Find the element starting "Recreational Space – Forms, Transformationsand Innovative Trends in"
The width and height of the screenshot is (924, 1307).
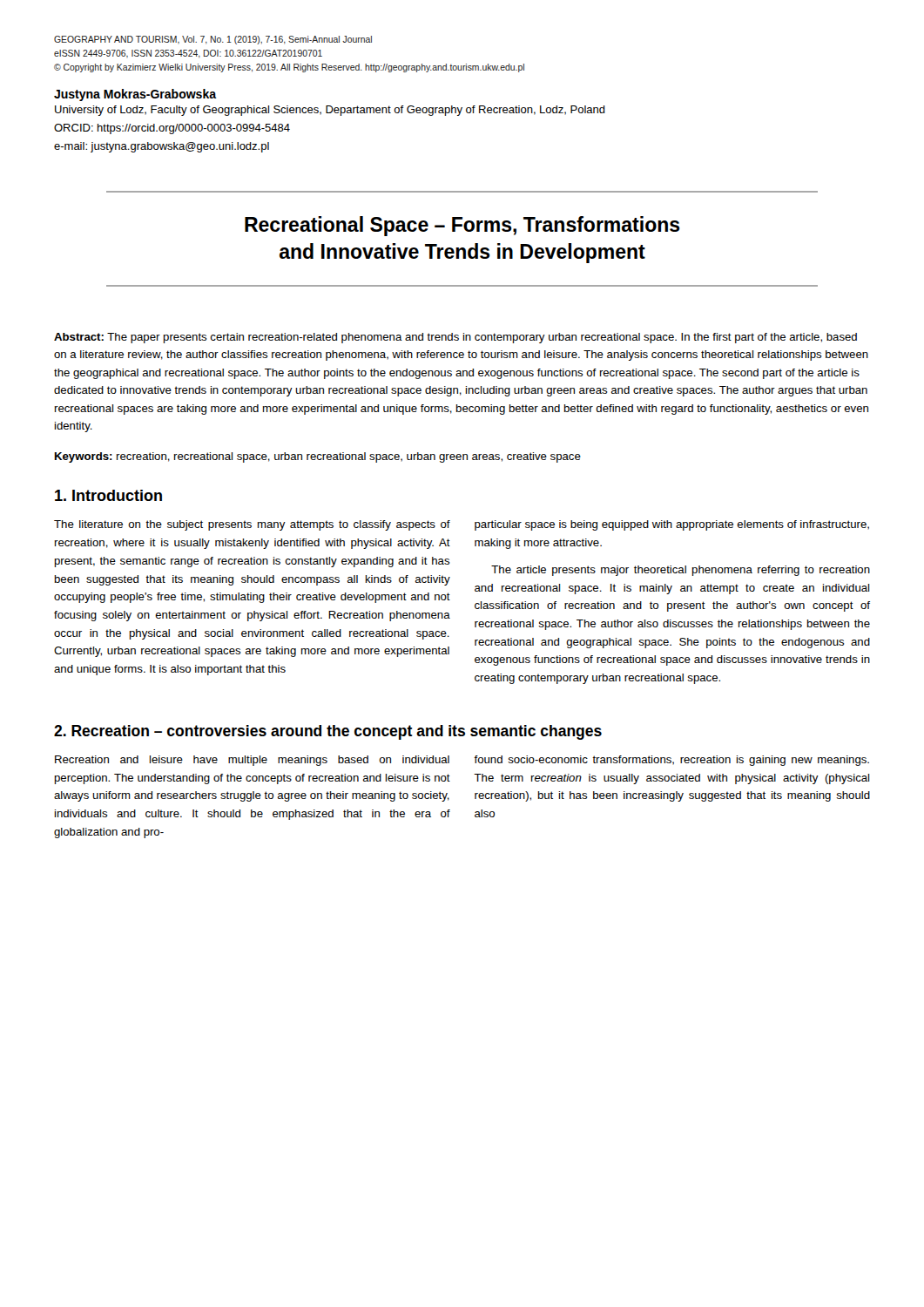pyautogui.click(x=462, y=239)
